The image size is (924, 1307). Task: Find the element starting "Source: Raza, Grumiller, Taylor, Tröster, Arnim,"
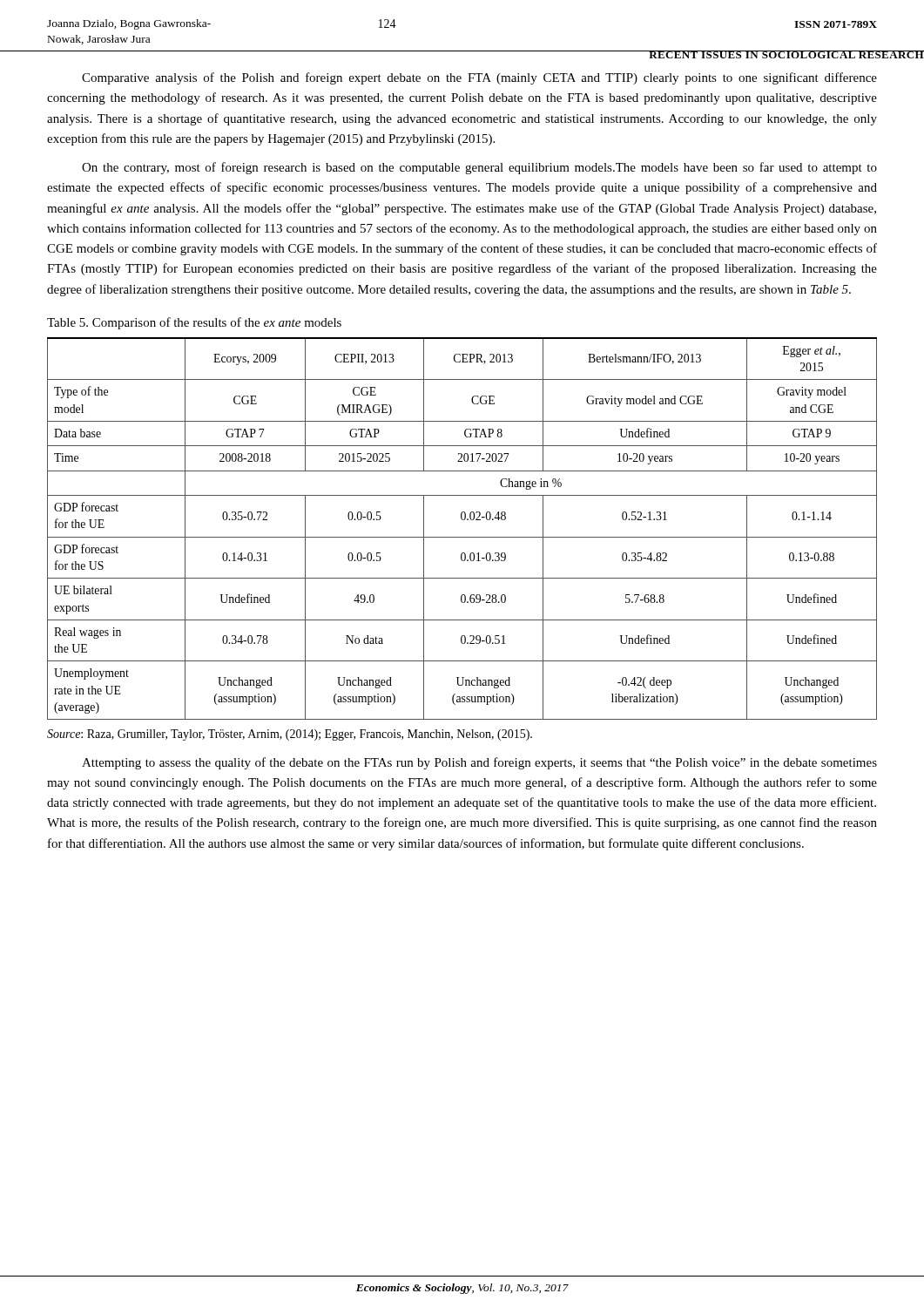click(x=290, y=734)
